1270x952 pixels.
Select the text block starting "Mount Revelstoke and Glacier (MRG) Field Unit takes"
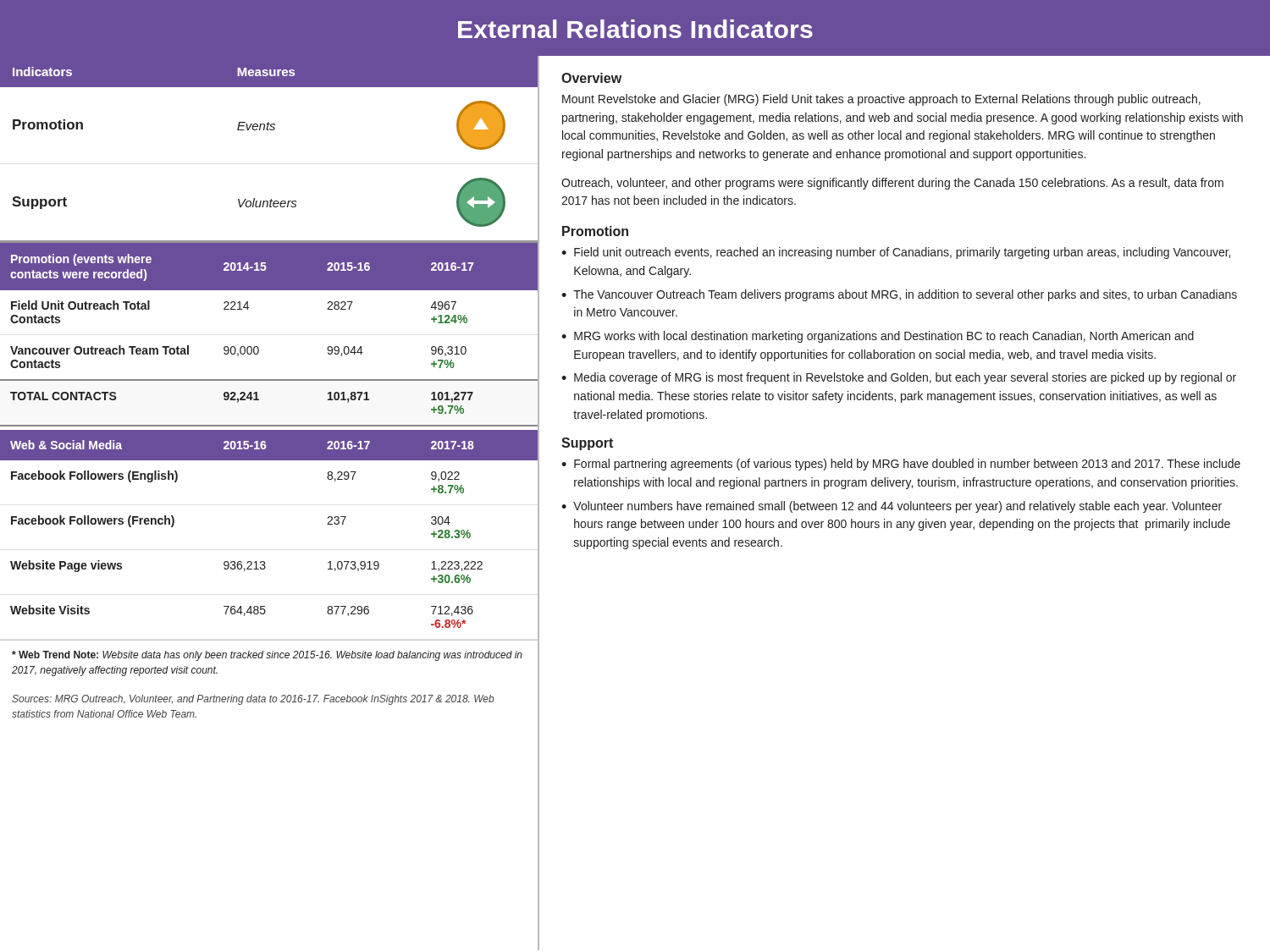(902, 127)
